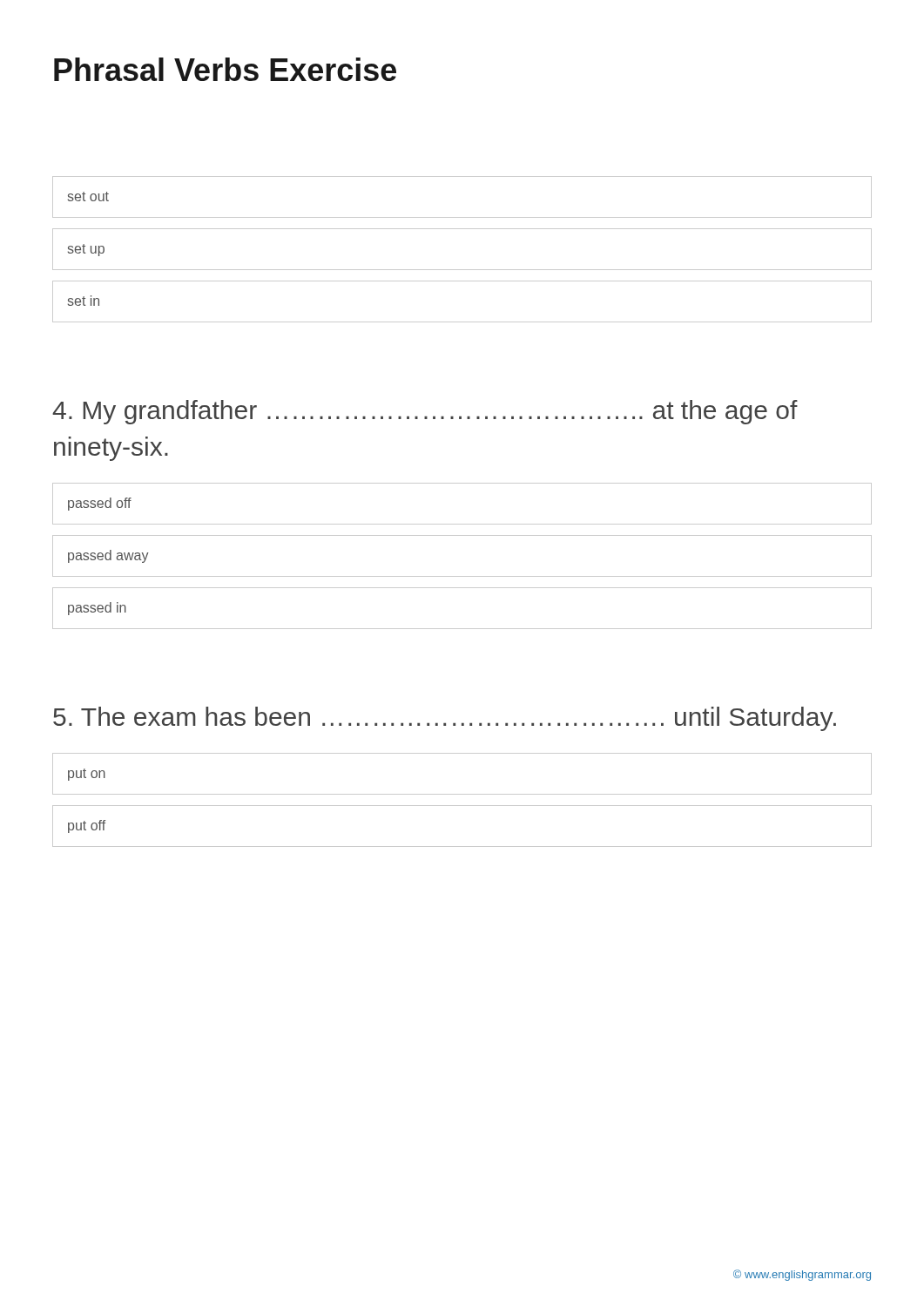Point to the block starting "set out"
Screen dimensions: 1307x924
[462, 197]
